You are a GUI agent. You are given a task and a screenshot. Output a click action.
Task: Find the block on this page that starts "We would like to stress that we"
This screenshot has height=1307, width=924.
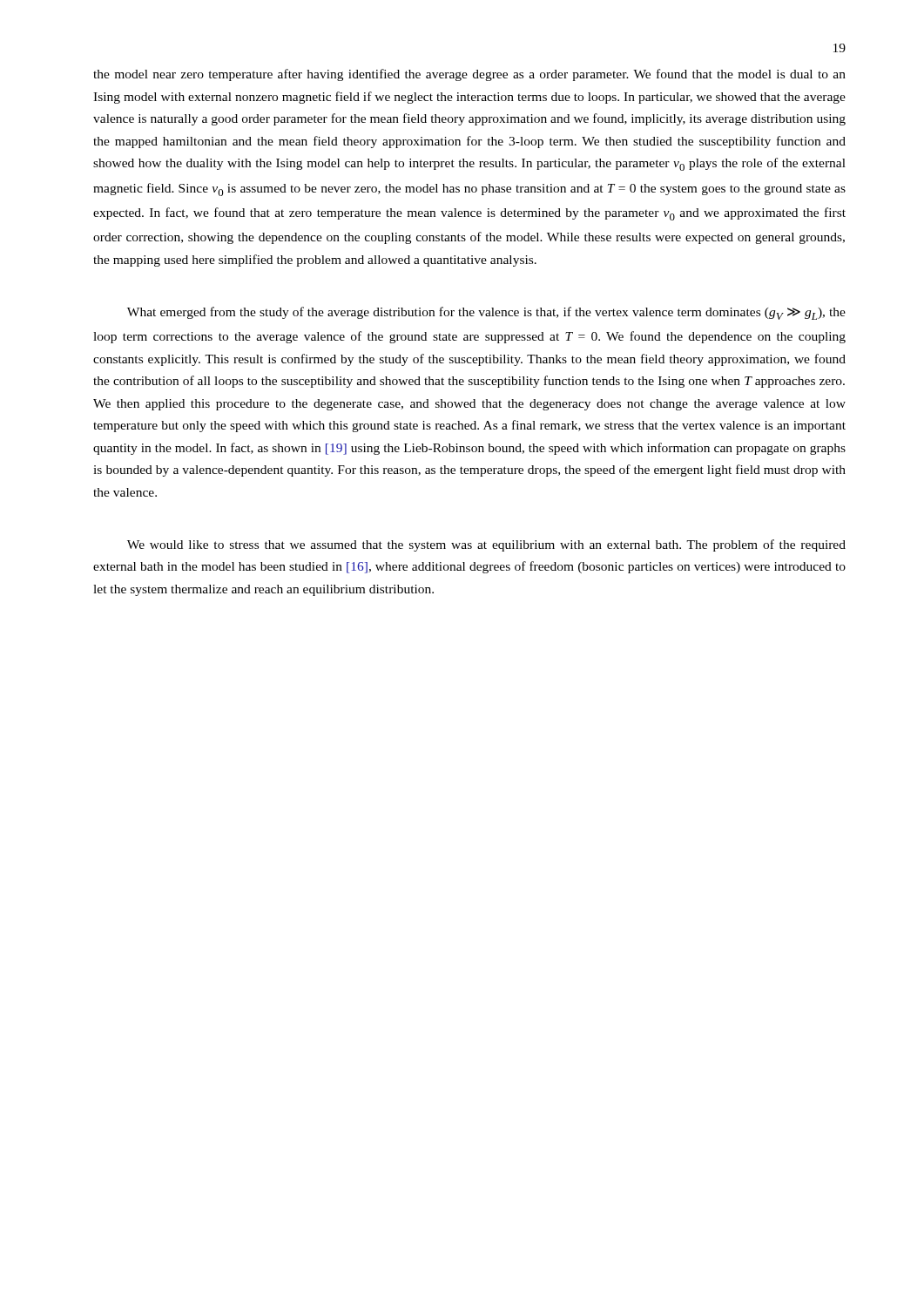pos(469,566)
